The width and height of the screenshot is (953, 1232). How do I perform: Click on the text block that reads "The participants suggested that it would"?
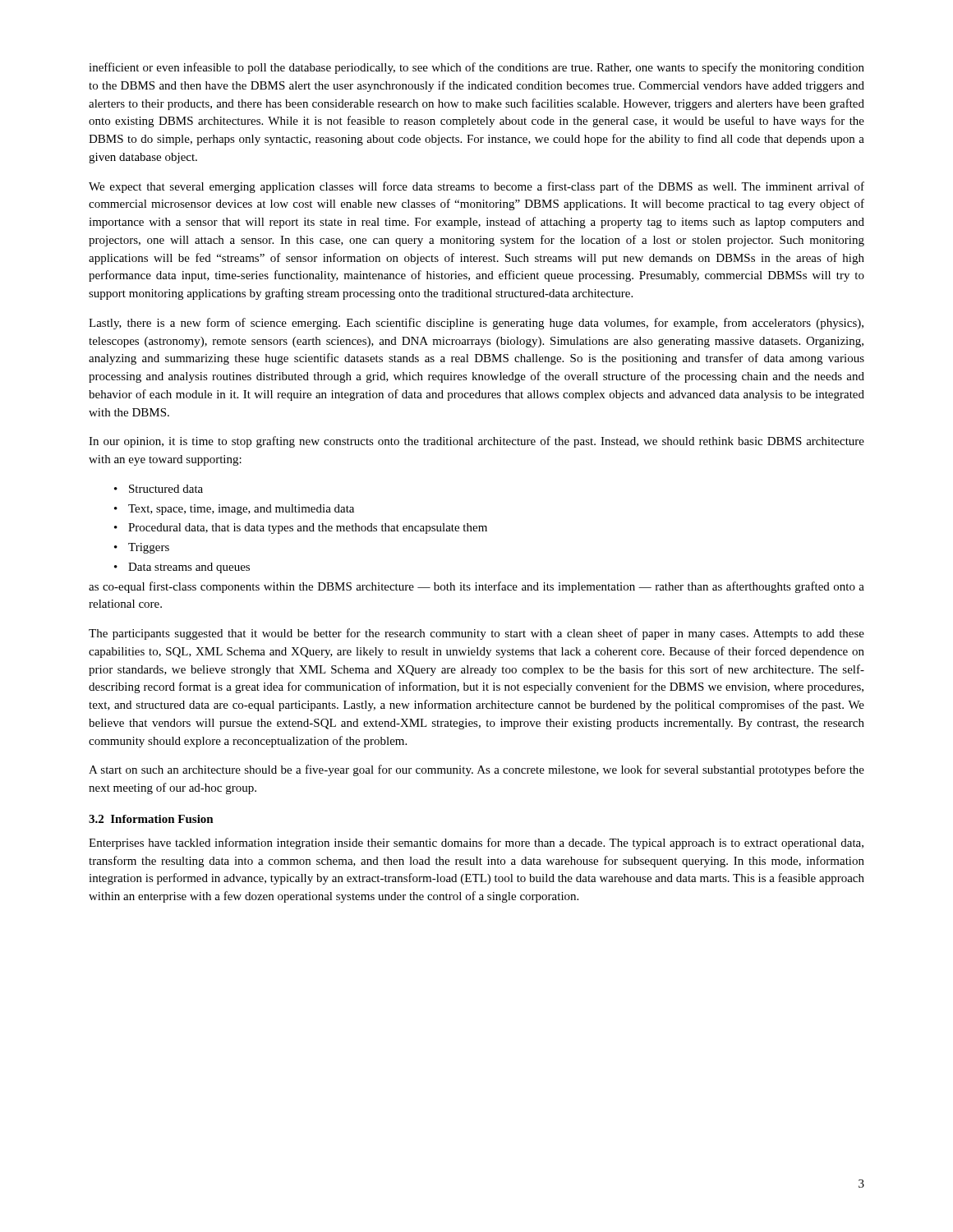[x=476, y=687]
